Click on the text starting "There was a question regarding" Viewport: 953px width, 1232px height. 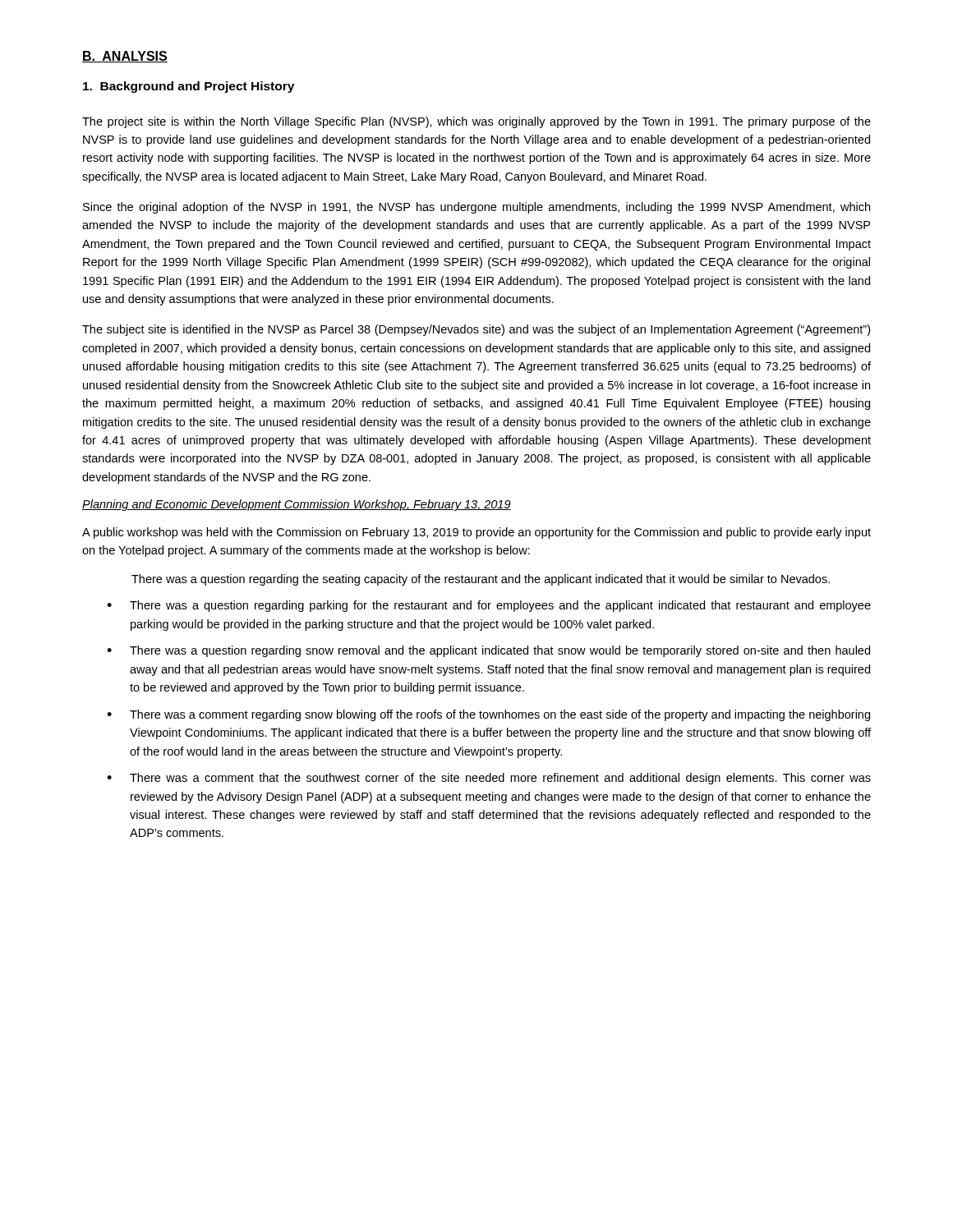[476, 579]
